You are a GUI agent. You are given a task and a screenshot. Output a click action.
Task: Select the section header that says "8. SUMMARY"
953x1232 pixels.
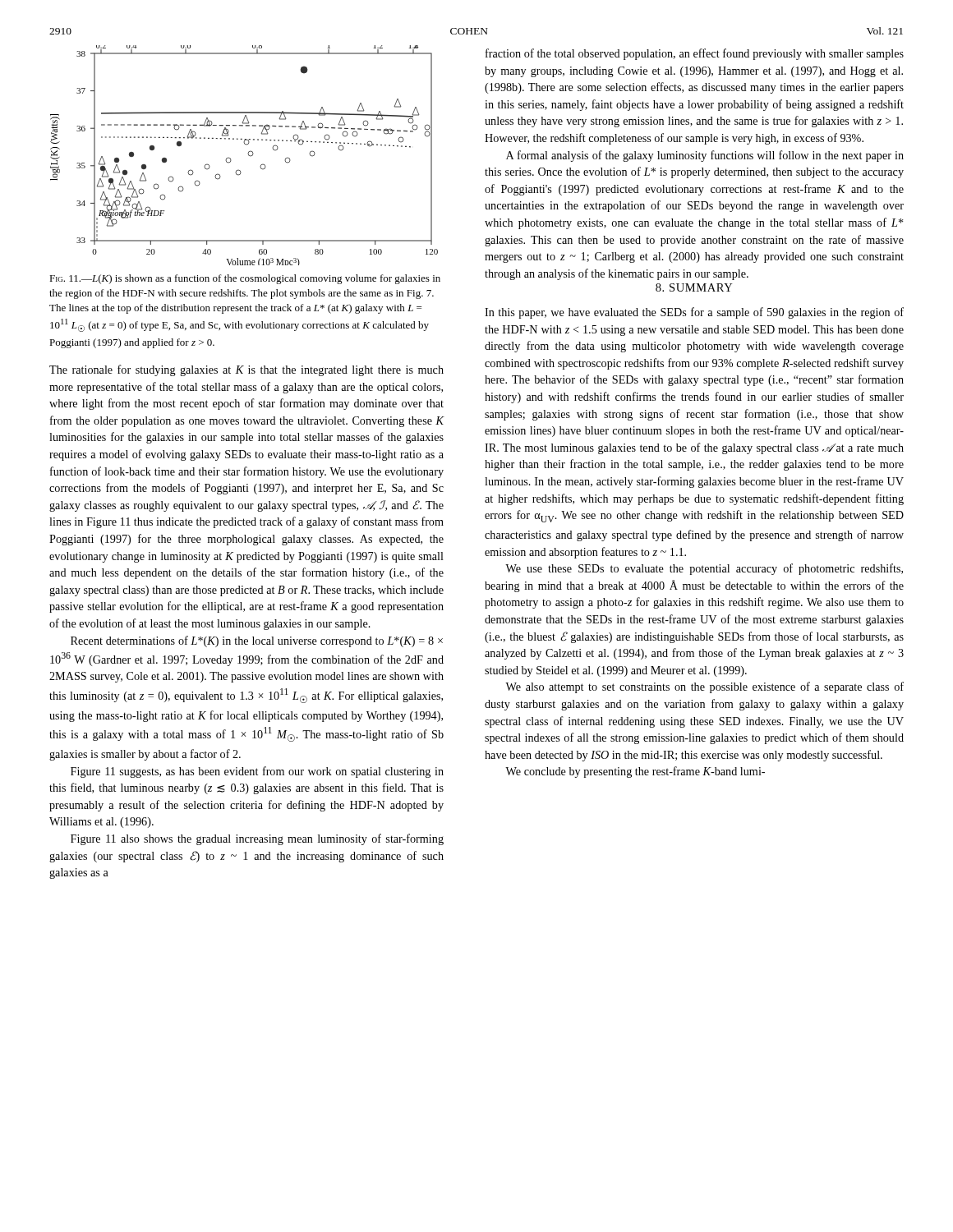[x=694, y=288]
